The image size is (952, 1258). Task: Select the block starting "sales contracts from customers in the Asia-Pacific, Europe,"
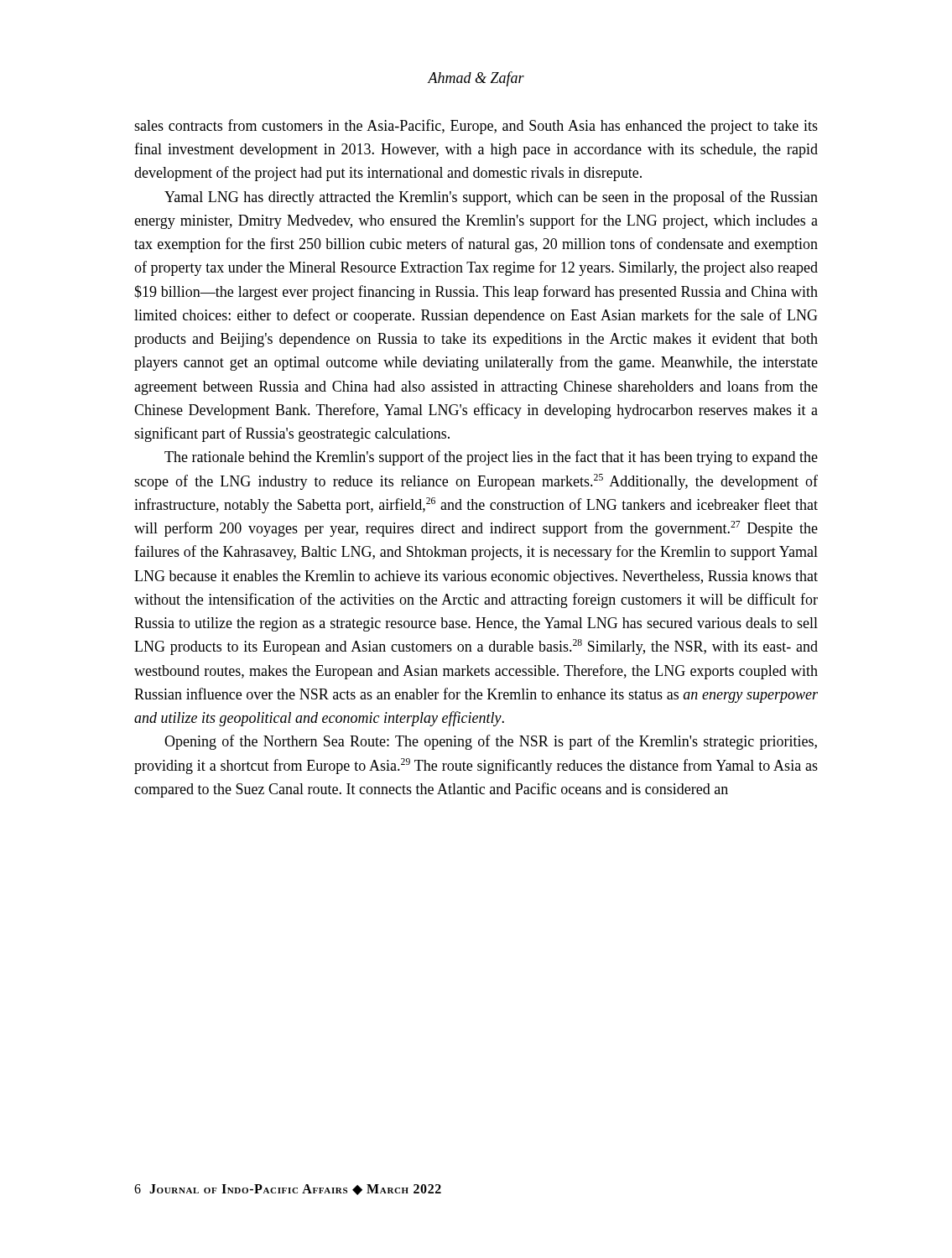[x=476, y=458]
